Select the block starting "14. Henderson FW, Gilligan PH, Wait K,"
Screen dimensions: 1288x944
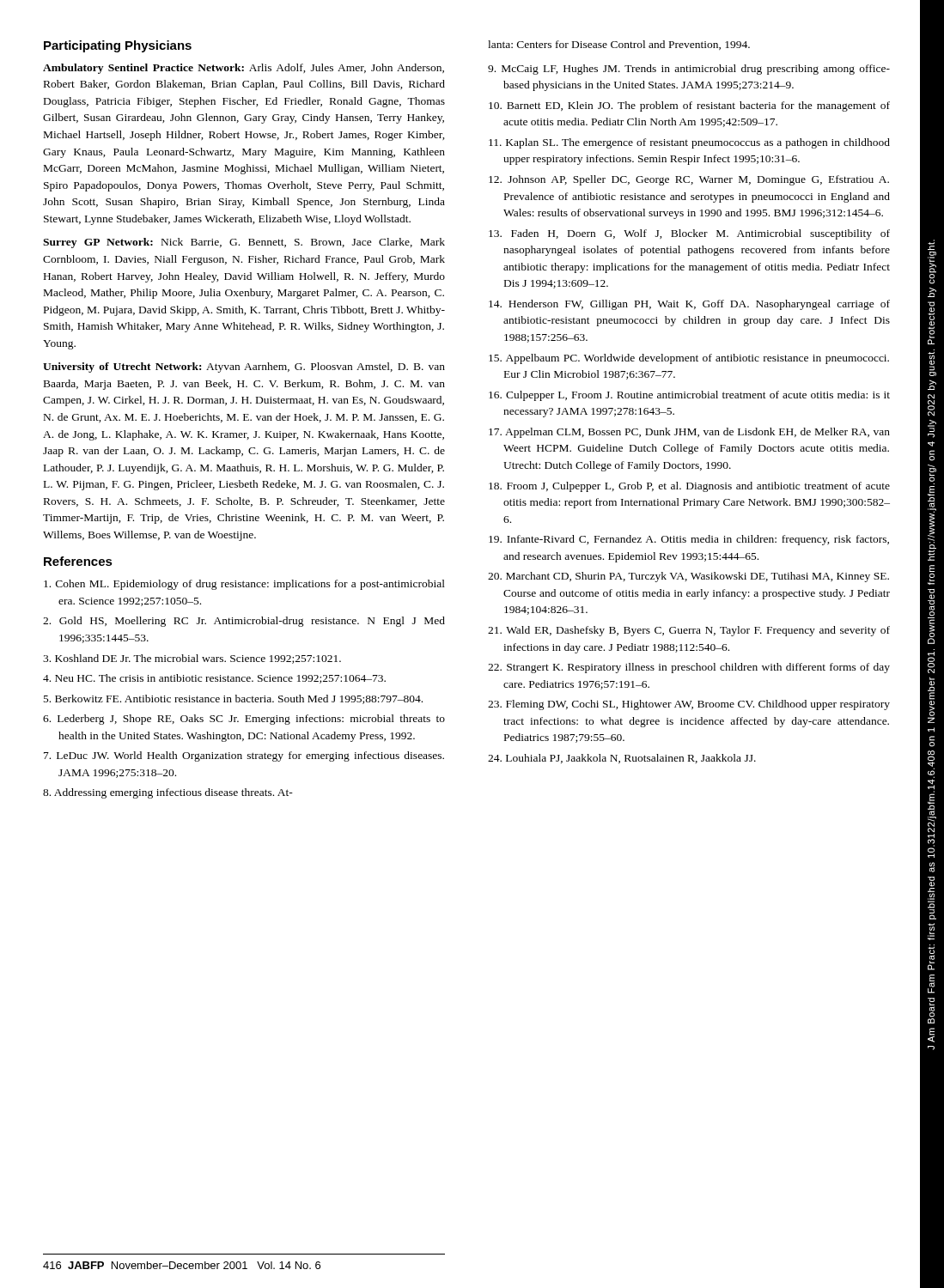[x=689, y=320]
